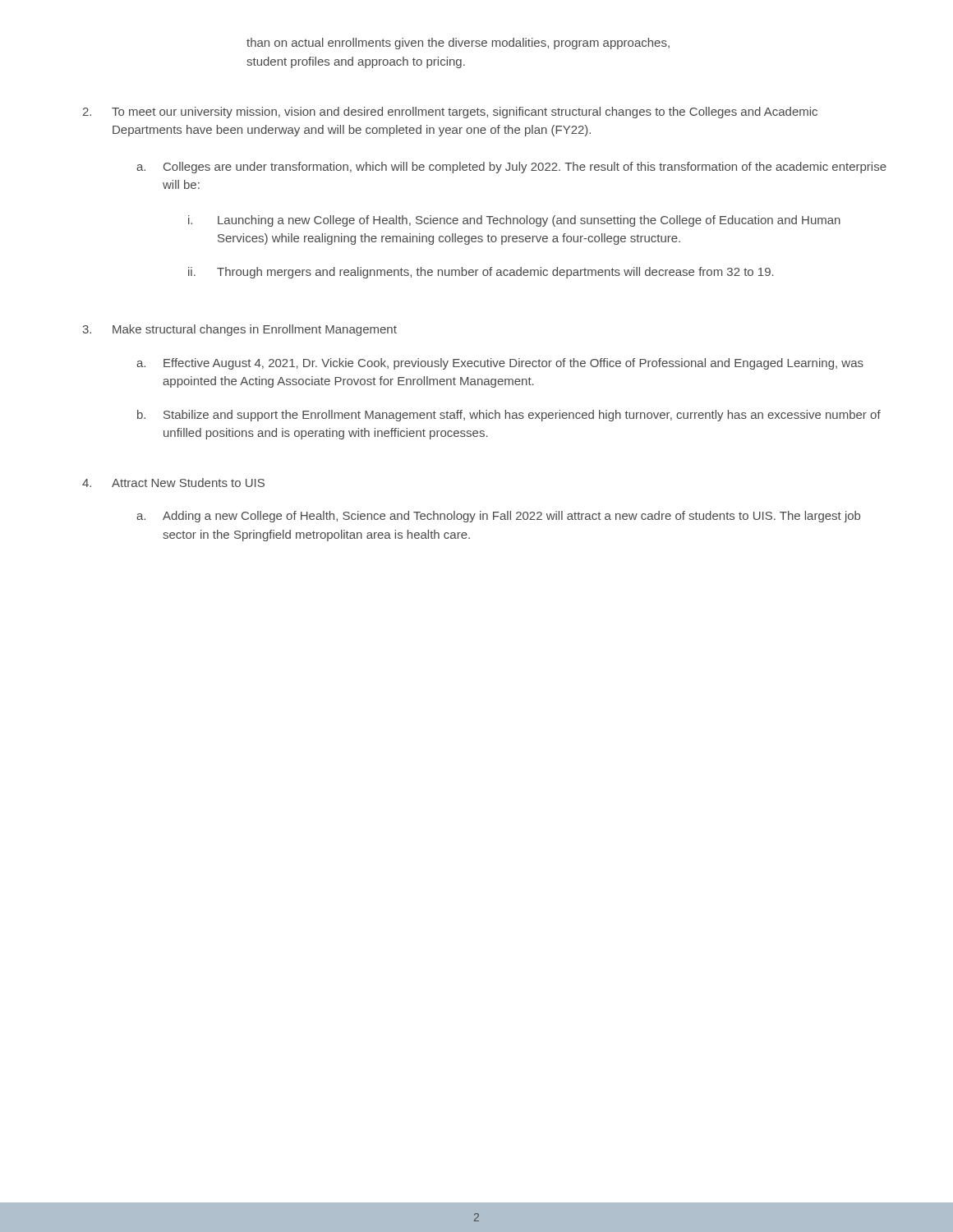Find the block starting "than on actual enrollments given the diverse"
The width and height of the screenshot is (953, 1232).
tap(567, 52)
